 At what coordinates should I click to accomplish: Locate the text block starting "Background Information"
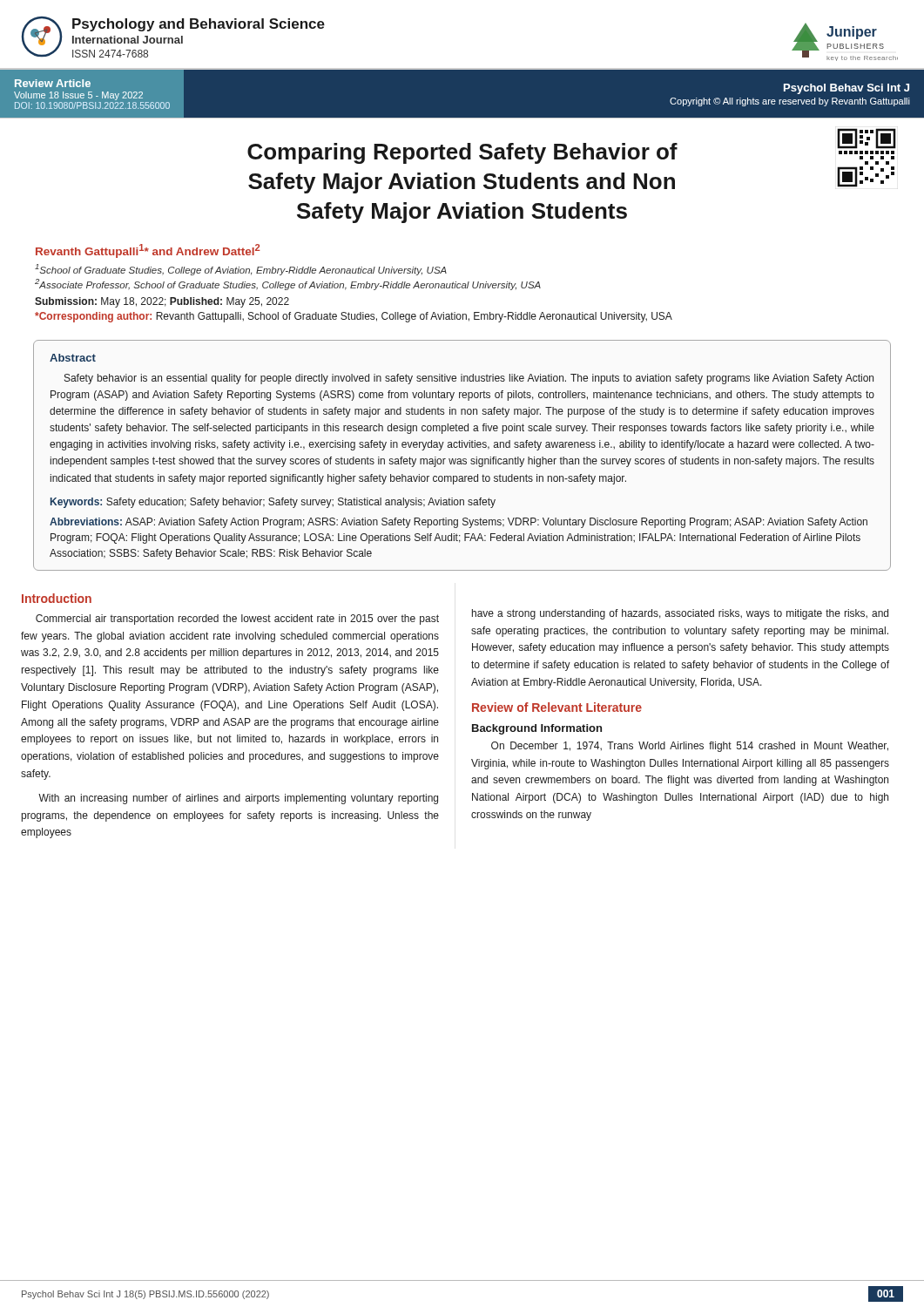pyautogui.click(x=537, y=728)
